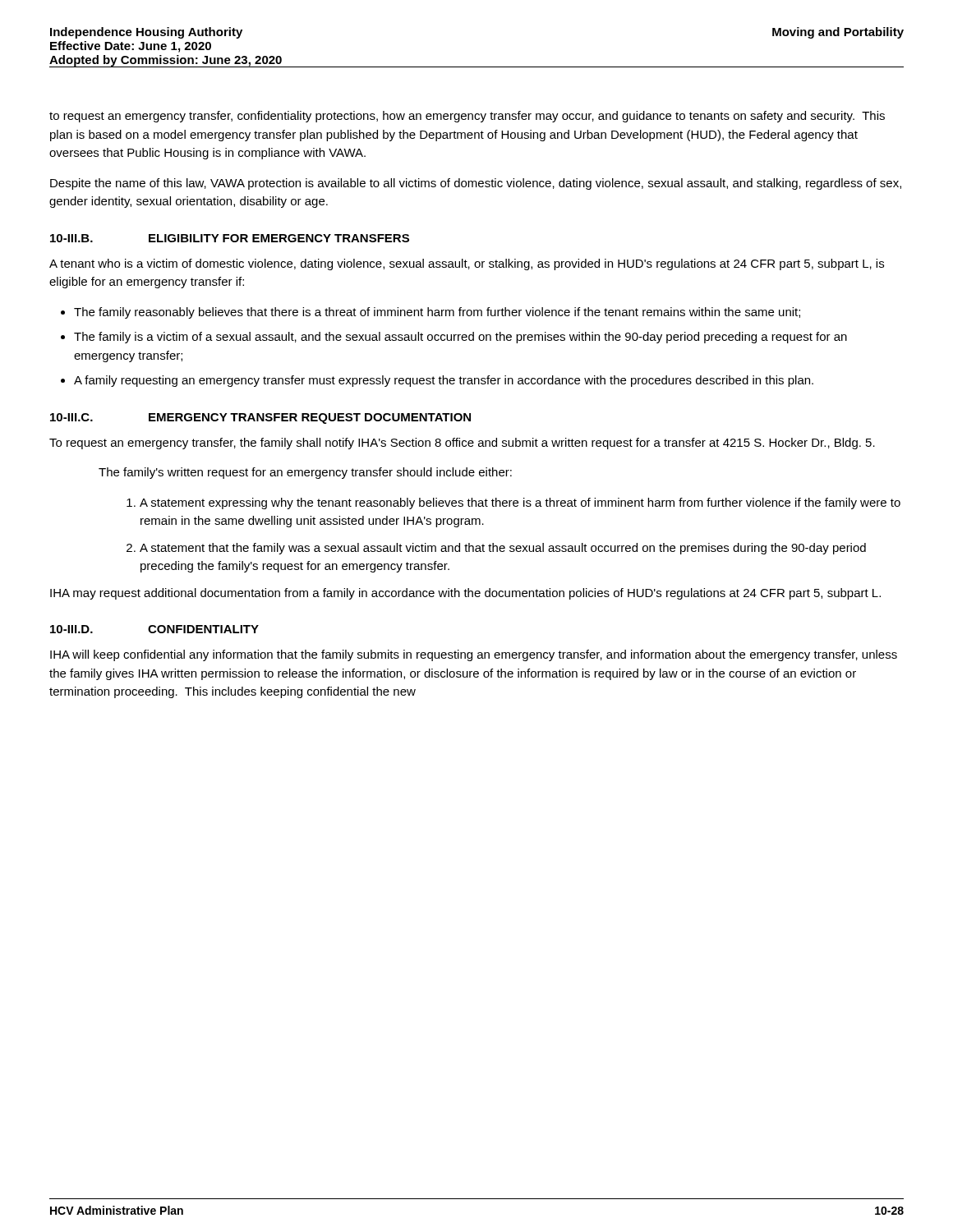This screenshot has height=1232, width=953.
Task: Find the block on this page that starts "IHA may request additional documentation from a family"
Action: 466,592
